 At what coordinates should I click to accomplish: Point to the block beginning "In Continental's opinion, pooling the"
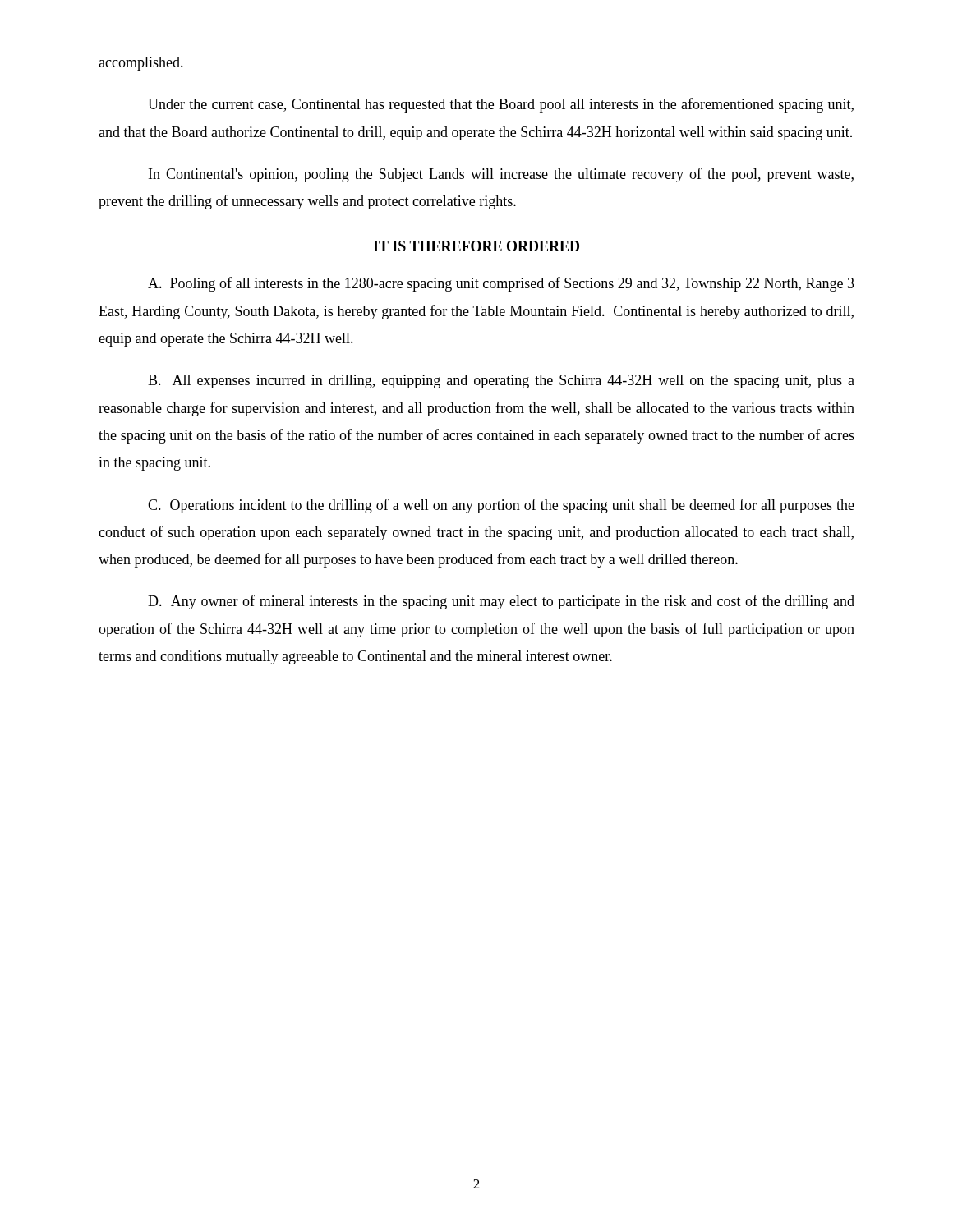click(476, 188)
